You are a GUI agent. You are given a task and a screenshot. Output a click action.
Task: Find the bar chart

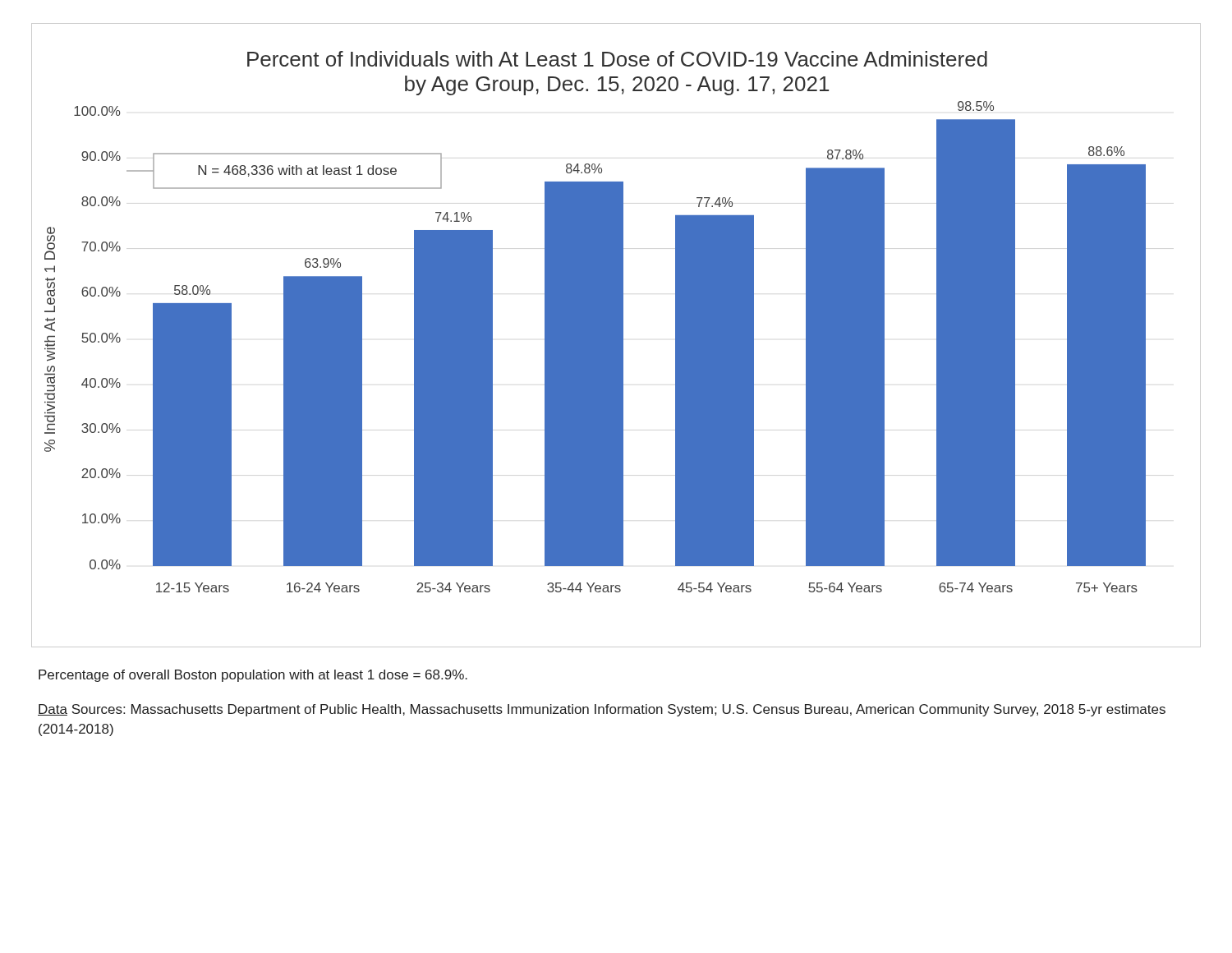pos(616,335)
